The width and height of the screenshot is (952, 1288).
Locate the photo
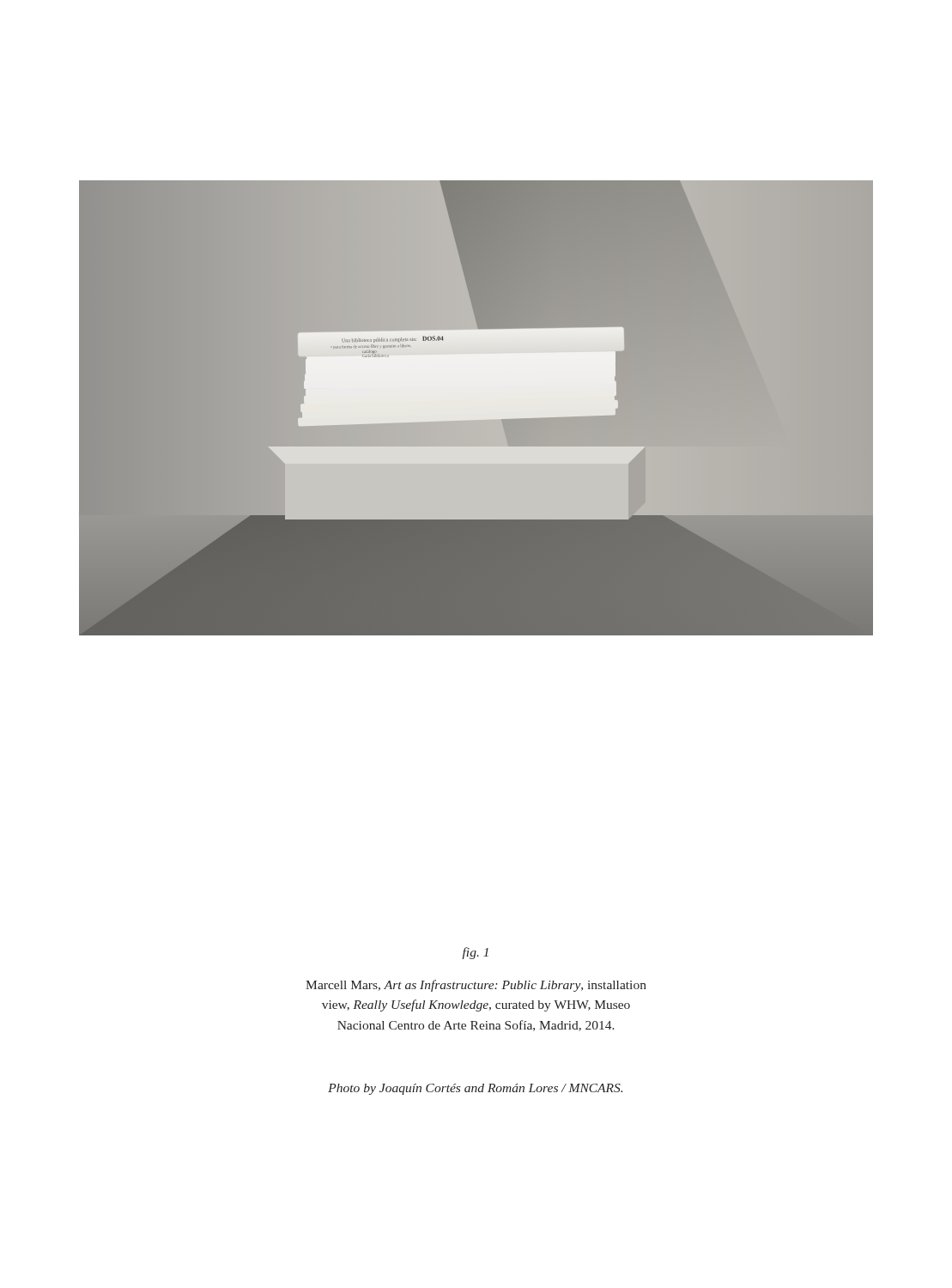[x=476, y=408]
